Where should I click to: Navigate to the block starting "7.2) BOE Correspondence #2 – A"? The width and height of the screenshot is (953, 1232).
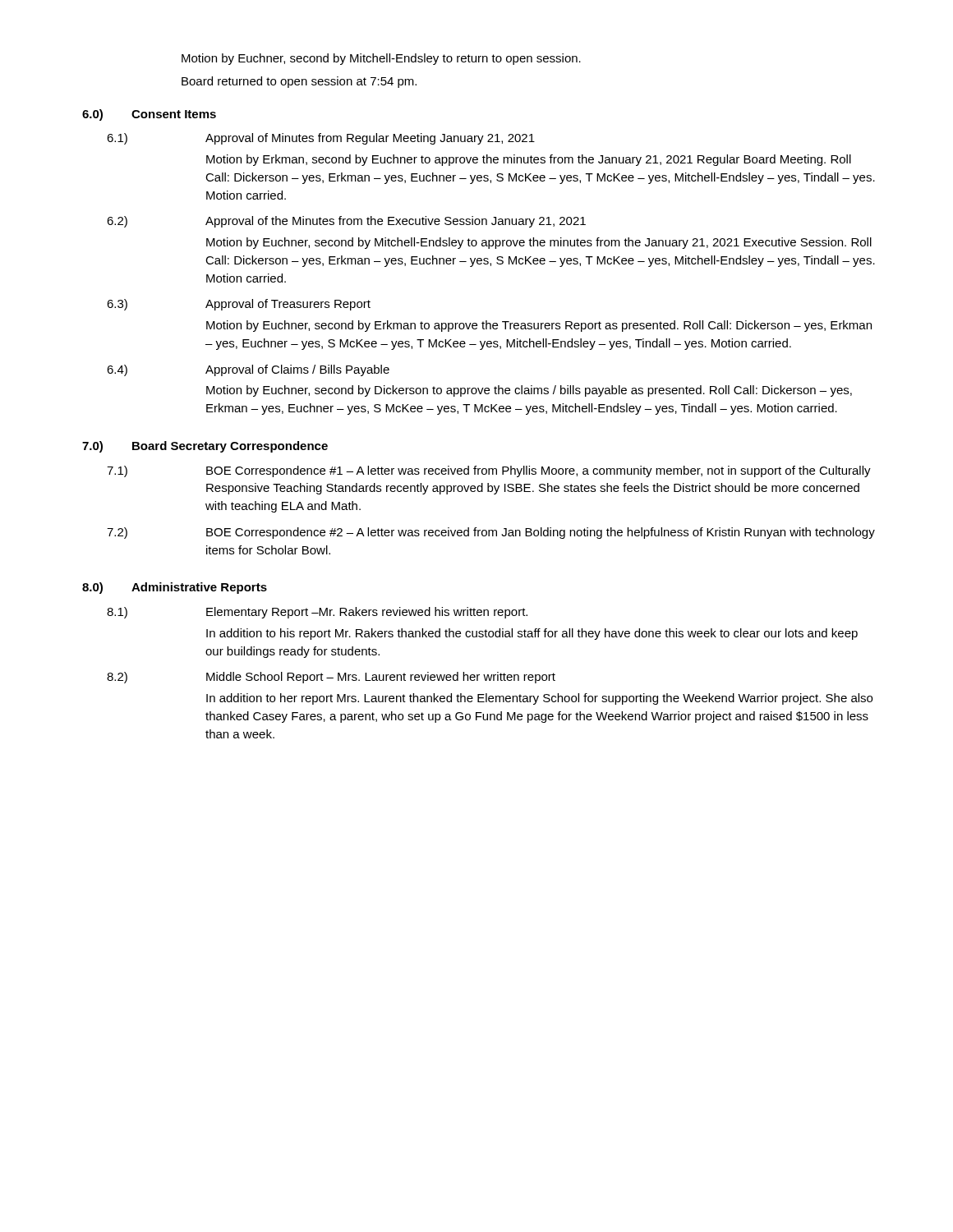click(481, 541)
